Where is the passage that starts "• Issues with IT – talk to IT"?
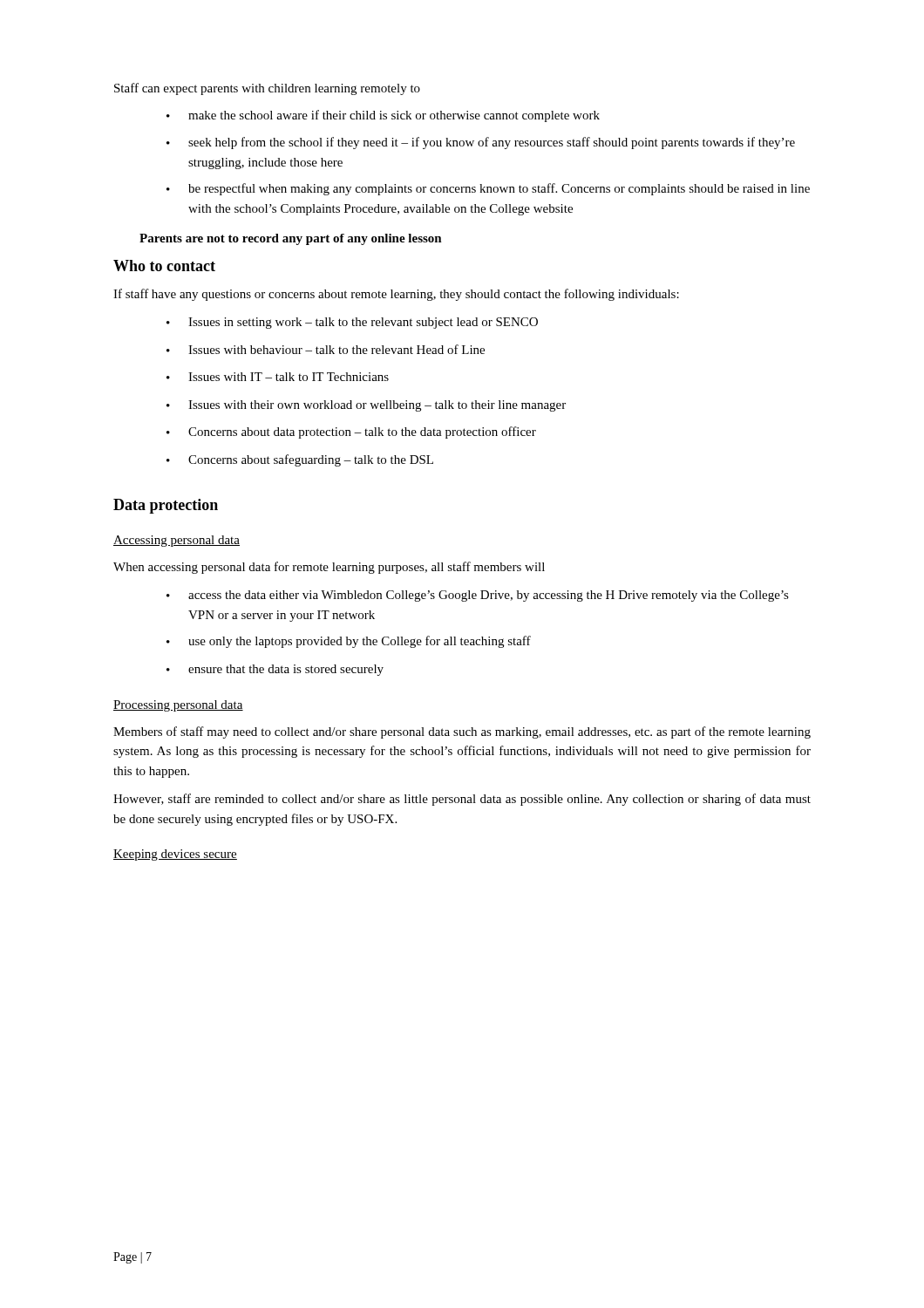 [x=277, y=377]
